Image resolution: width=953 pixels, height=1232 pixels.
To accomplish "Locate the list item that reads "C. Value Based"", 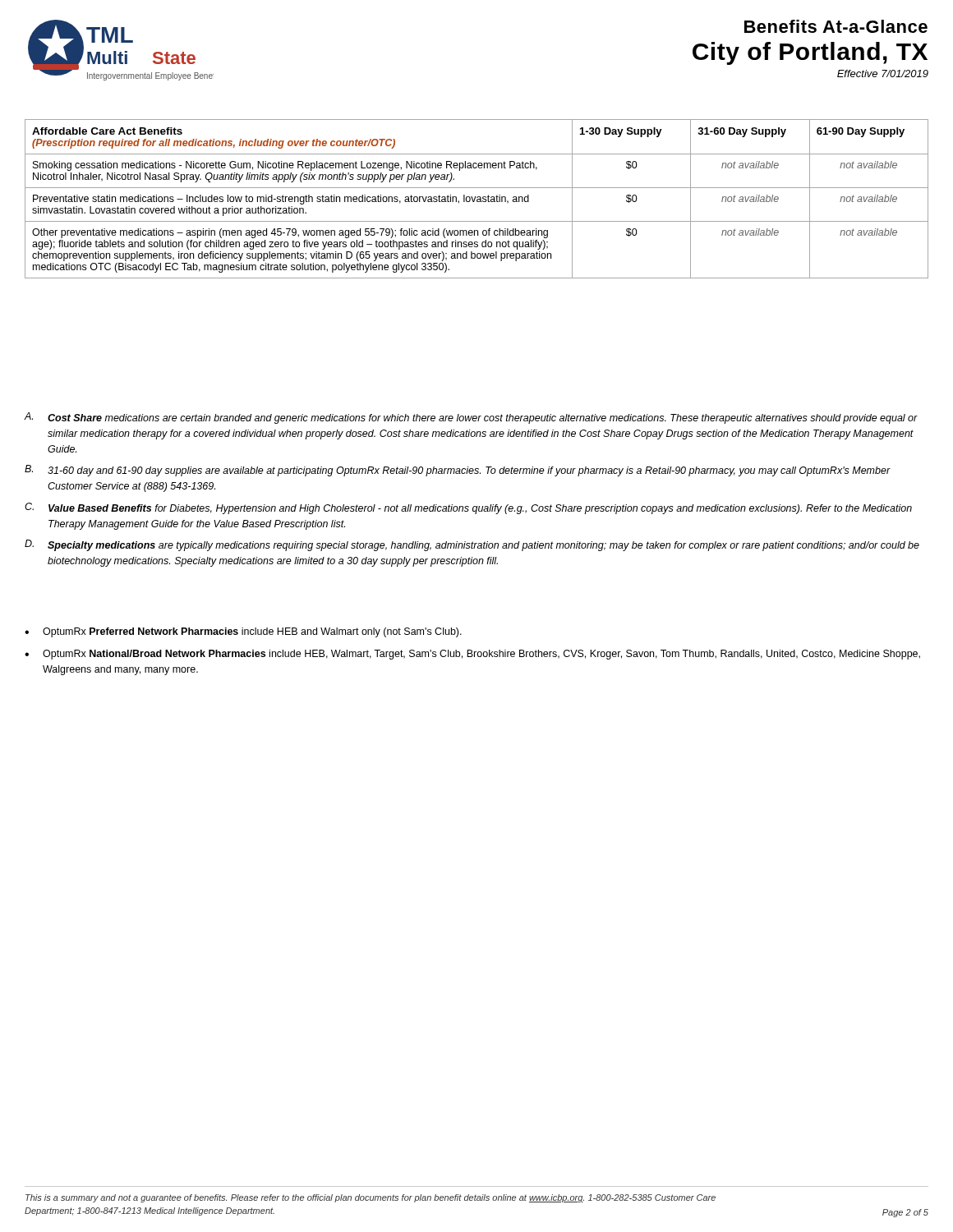I will coord(476,516).
